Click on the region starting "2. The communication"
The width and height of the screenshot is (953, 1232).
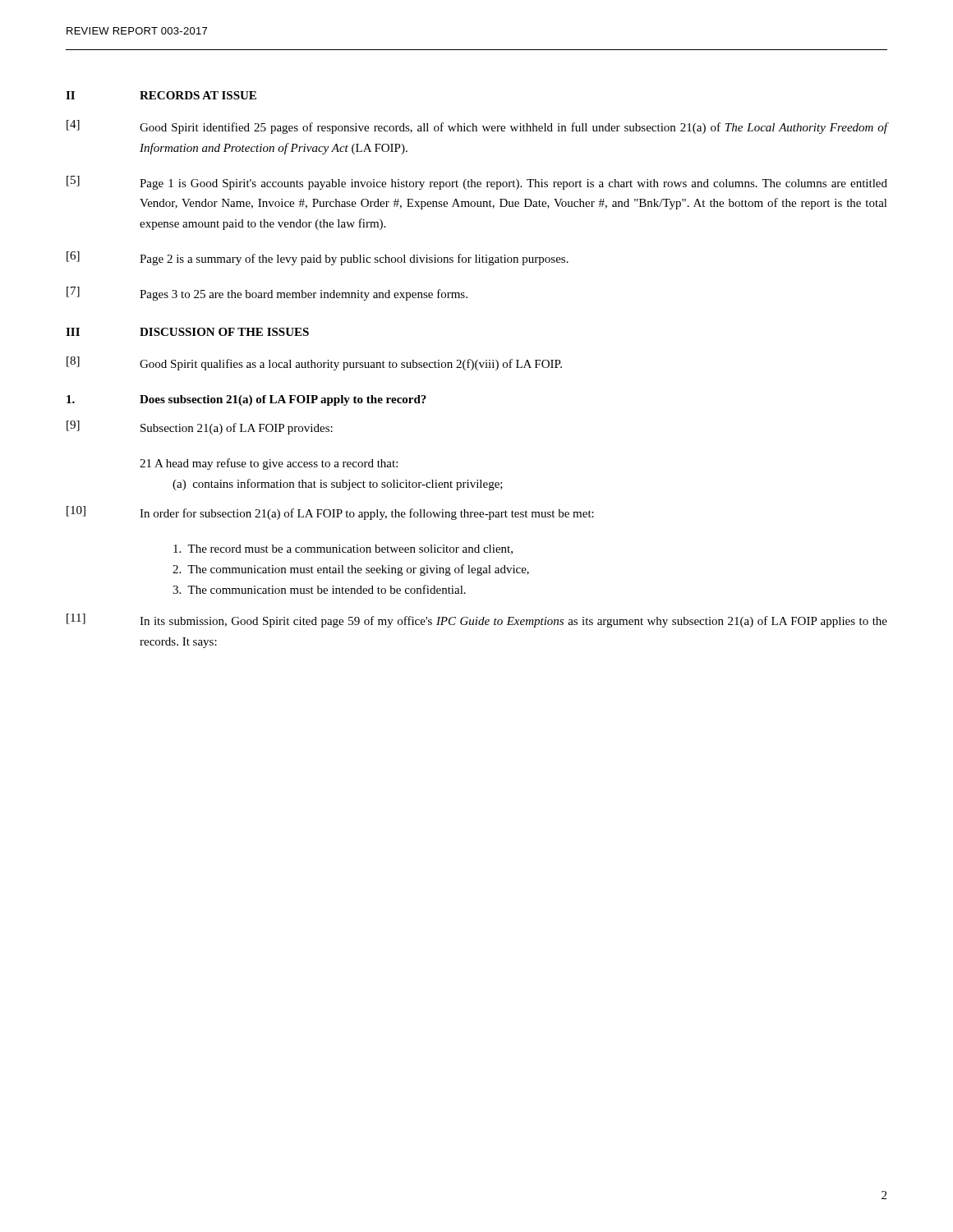(x=351, y=569)
